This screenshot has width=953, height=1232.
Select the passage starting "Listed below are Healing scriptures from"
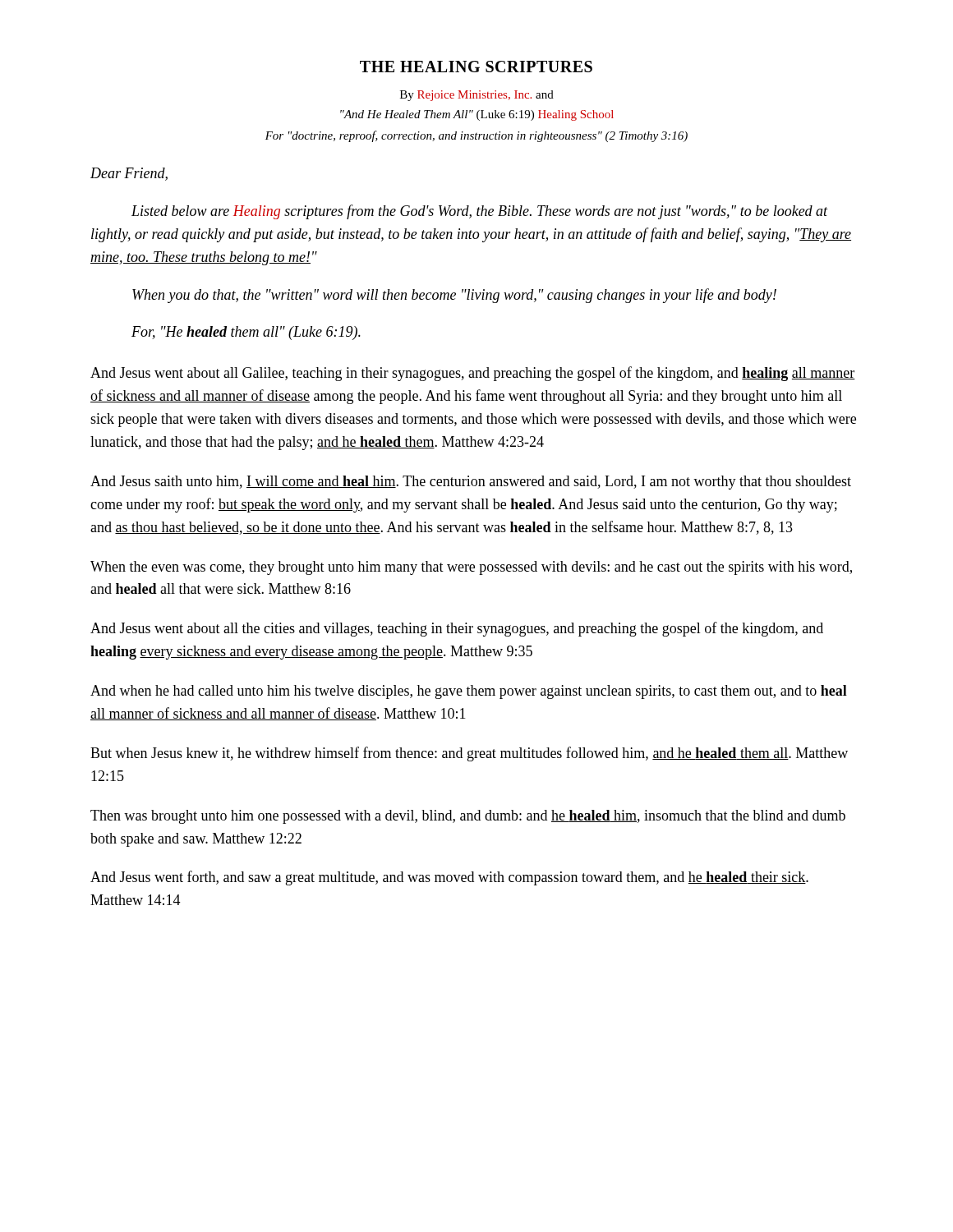[471, 234]
